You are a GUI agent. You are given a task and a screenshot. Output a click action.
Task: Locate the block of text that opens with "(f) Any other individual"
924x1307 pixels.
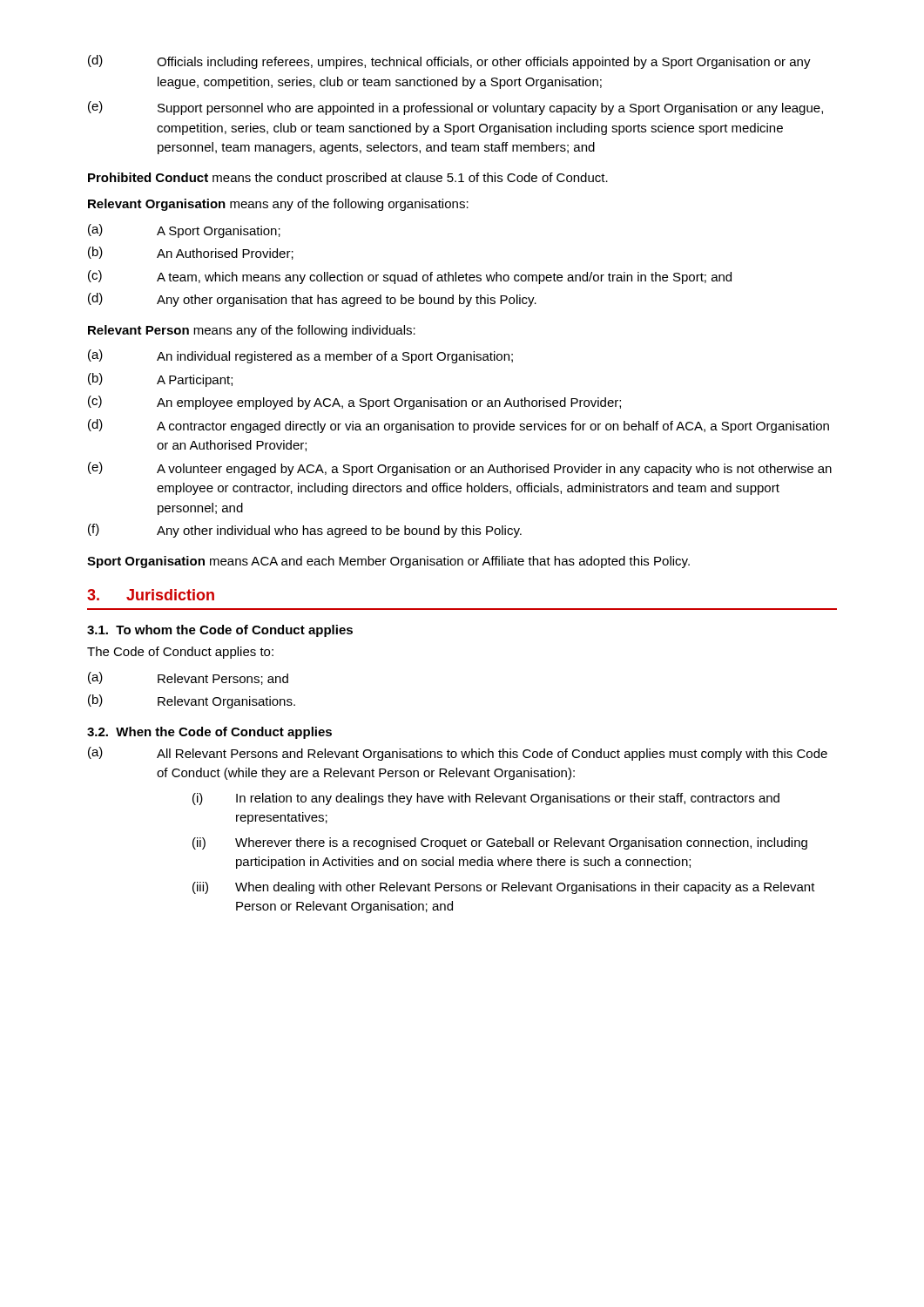click(462, 531)
